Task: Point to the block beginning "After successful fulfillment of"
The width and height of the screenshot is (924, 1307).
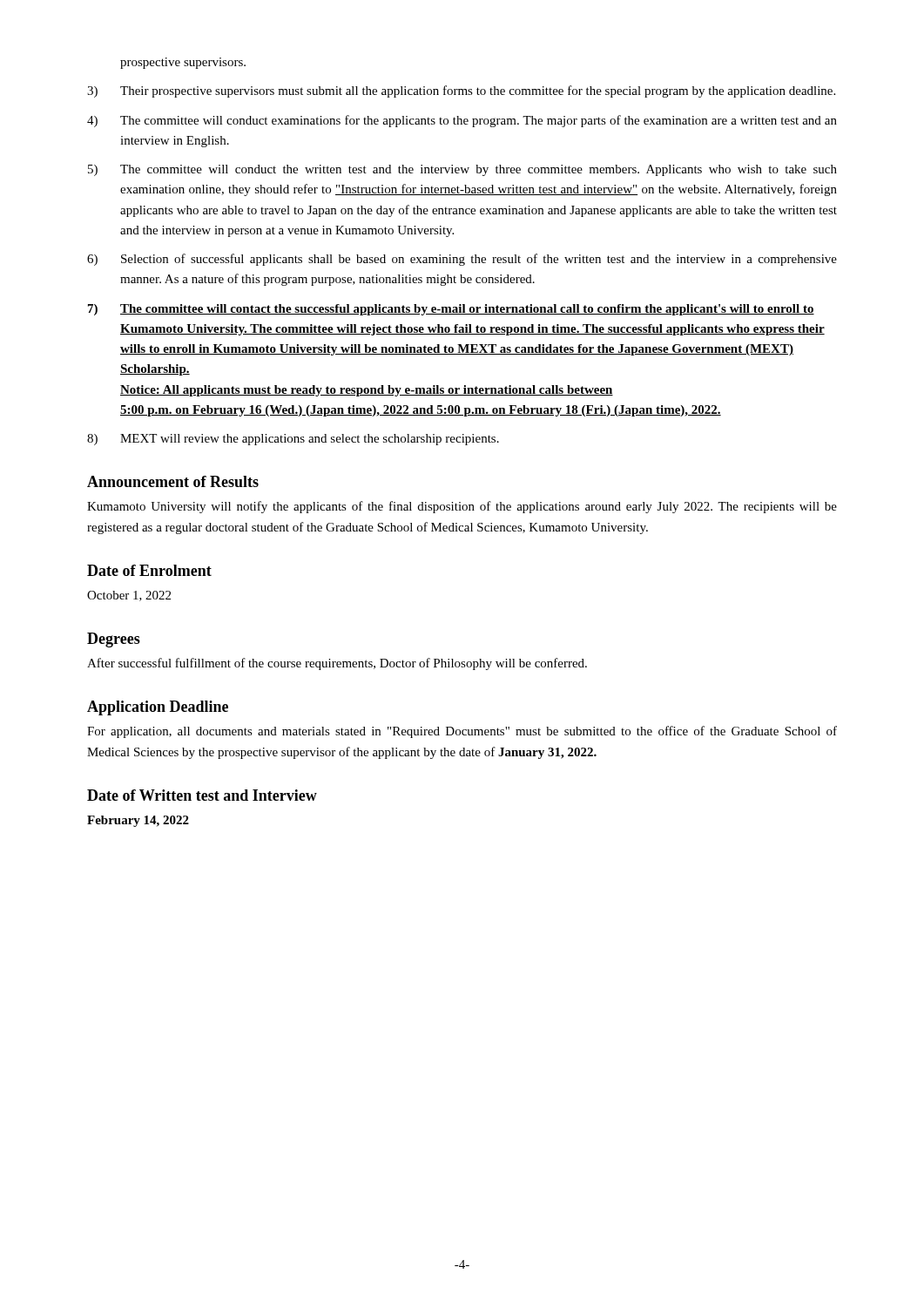Action: (337, 663)
